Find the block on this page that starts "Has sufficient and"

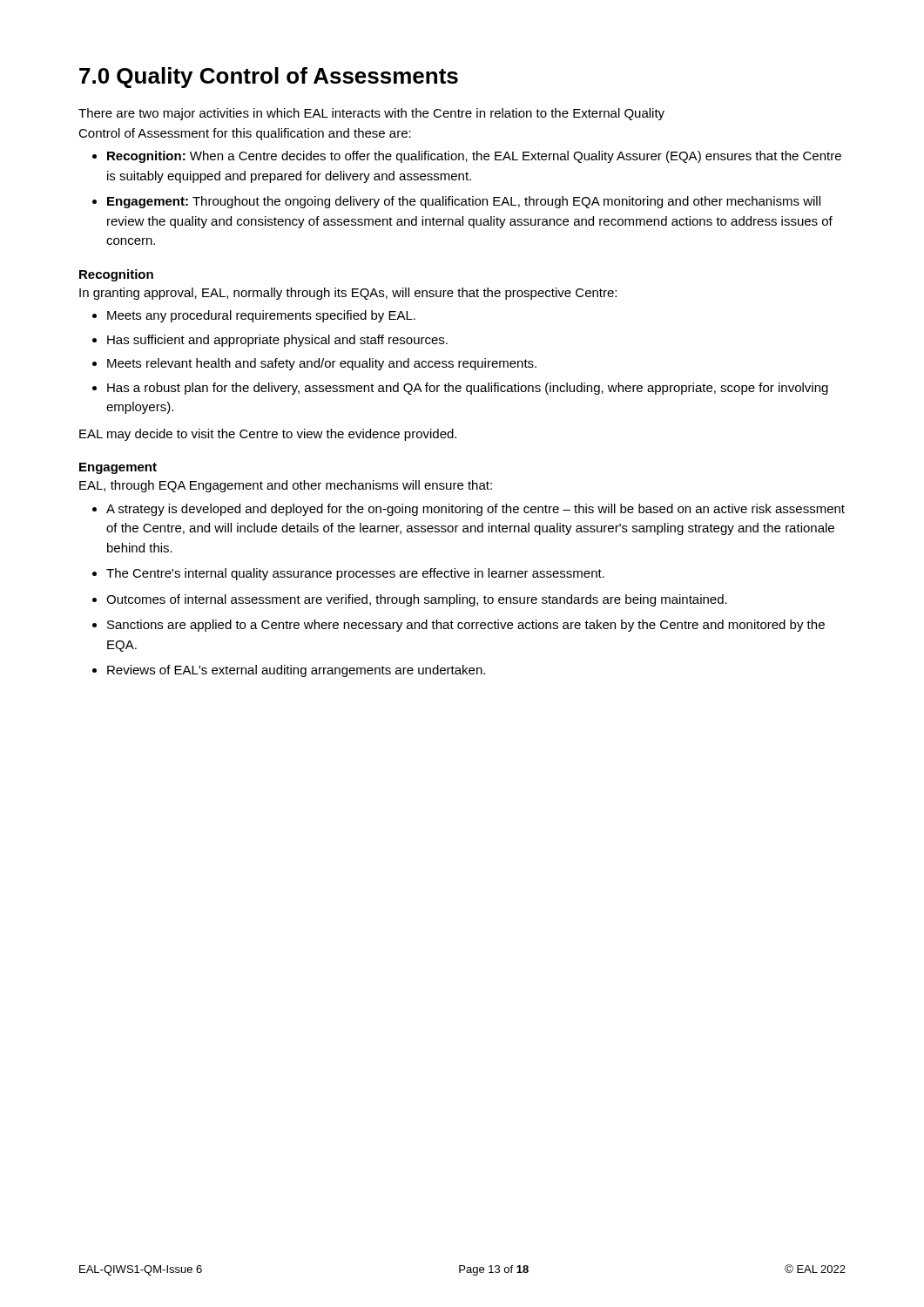pyautogui.click(x=277, y=339)
